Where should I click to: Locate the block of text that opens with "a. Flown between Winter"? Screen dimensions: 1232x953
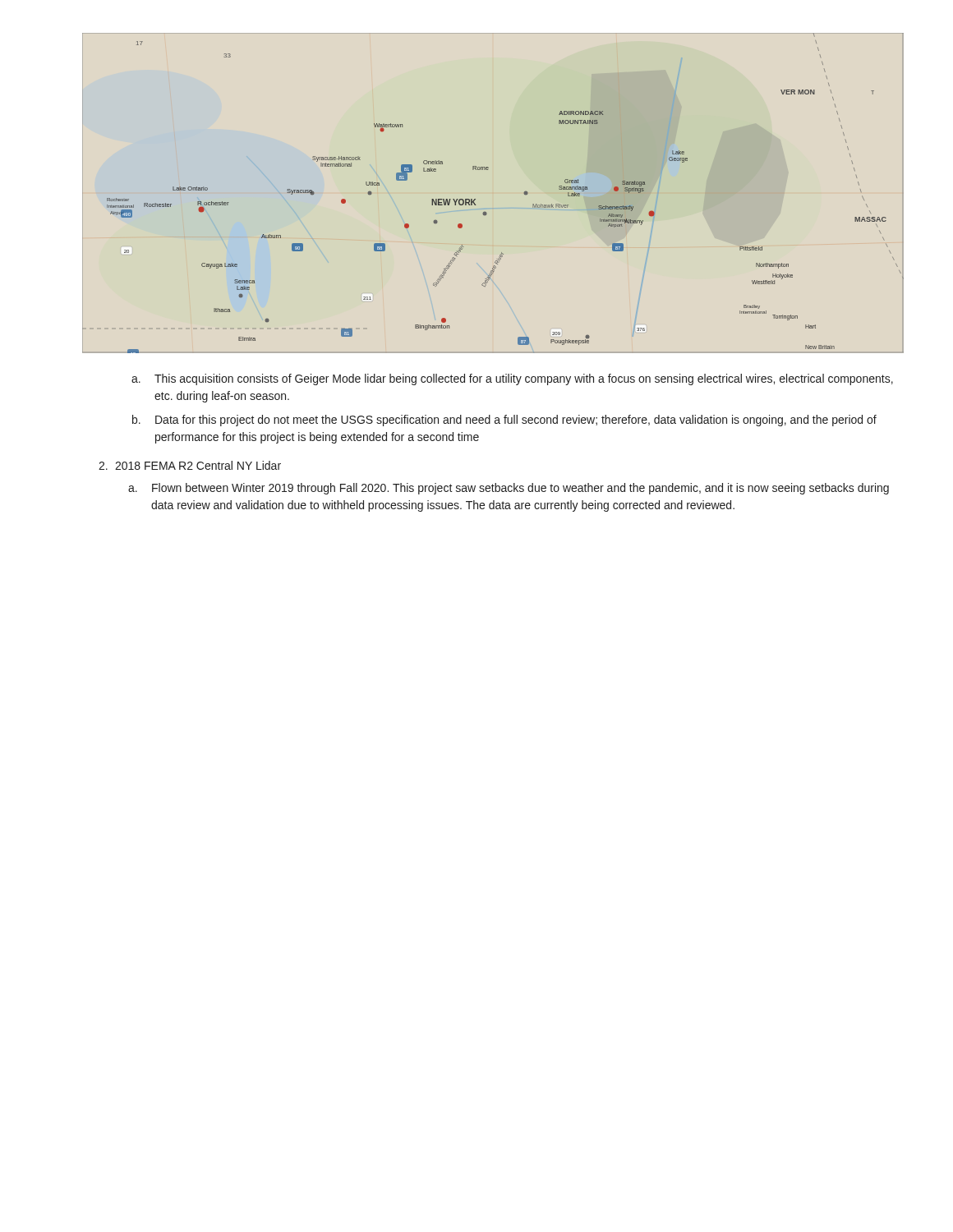pos(516,497)
